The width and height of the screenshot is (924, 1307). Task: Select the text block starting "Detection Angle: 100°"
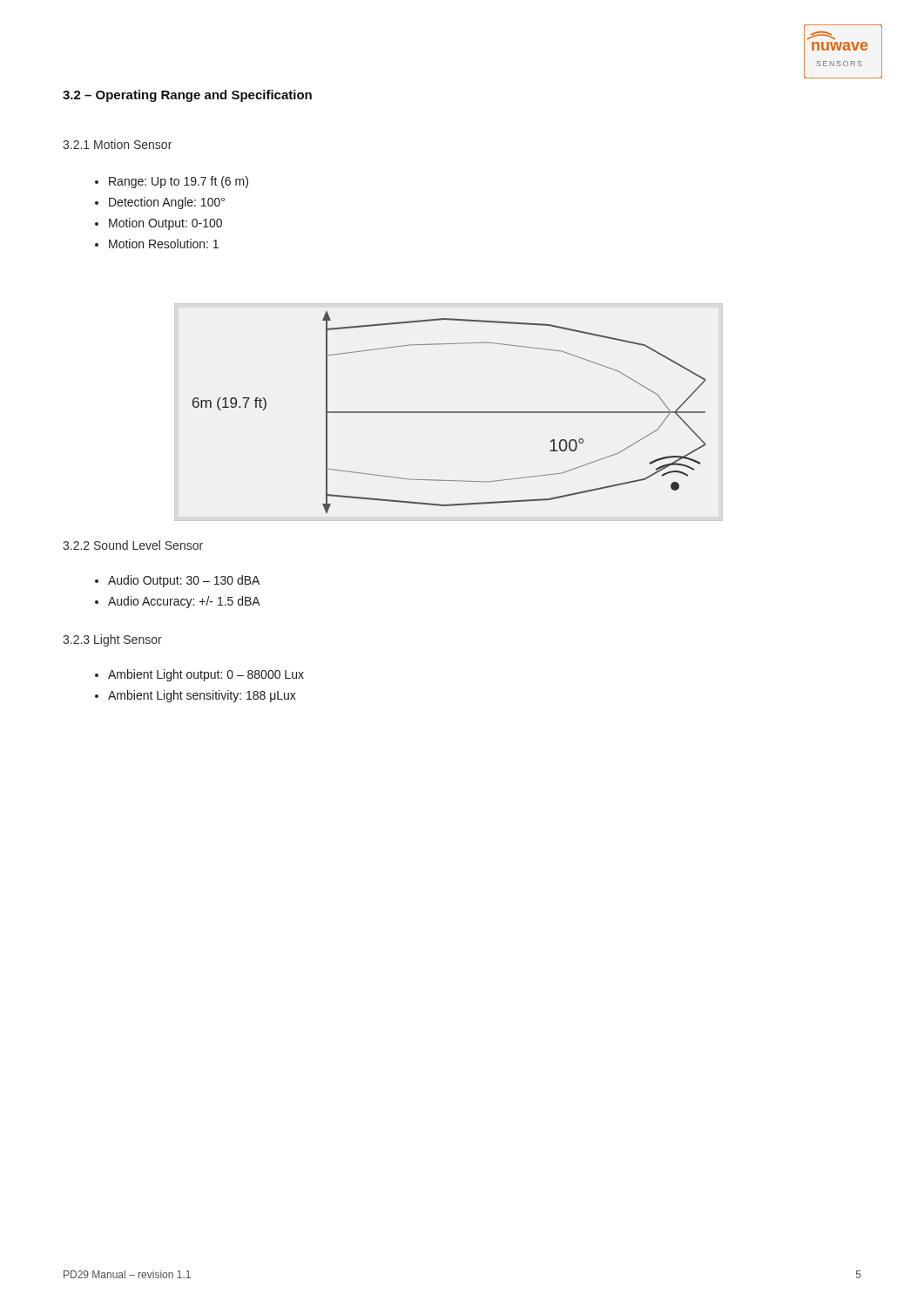click(167, 202)
